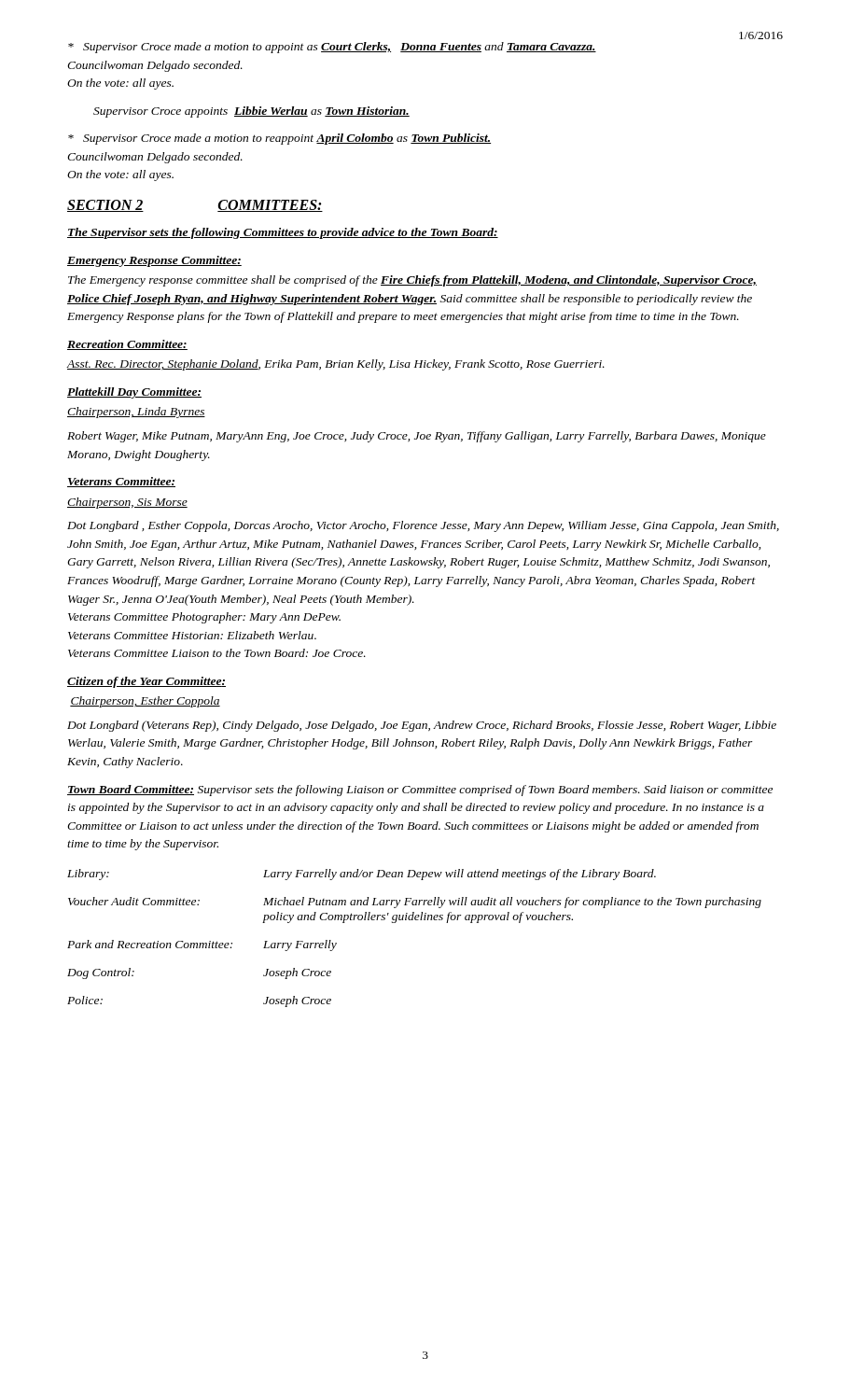
Task: Click on the text starting "Library: Larry Farrelly and/or Dean Depew will attend"
Action: click(425, 873)
